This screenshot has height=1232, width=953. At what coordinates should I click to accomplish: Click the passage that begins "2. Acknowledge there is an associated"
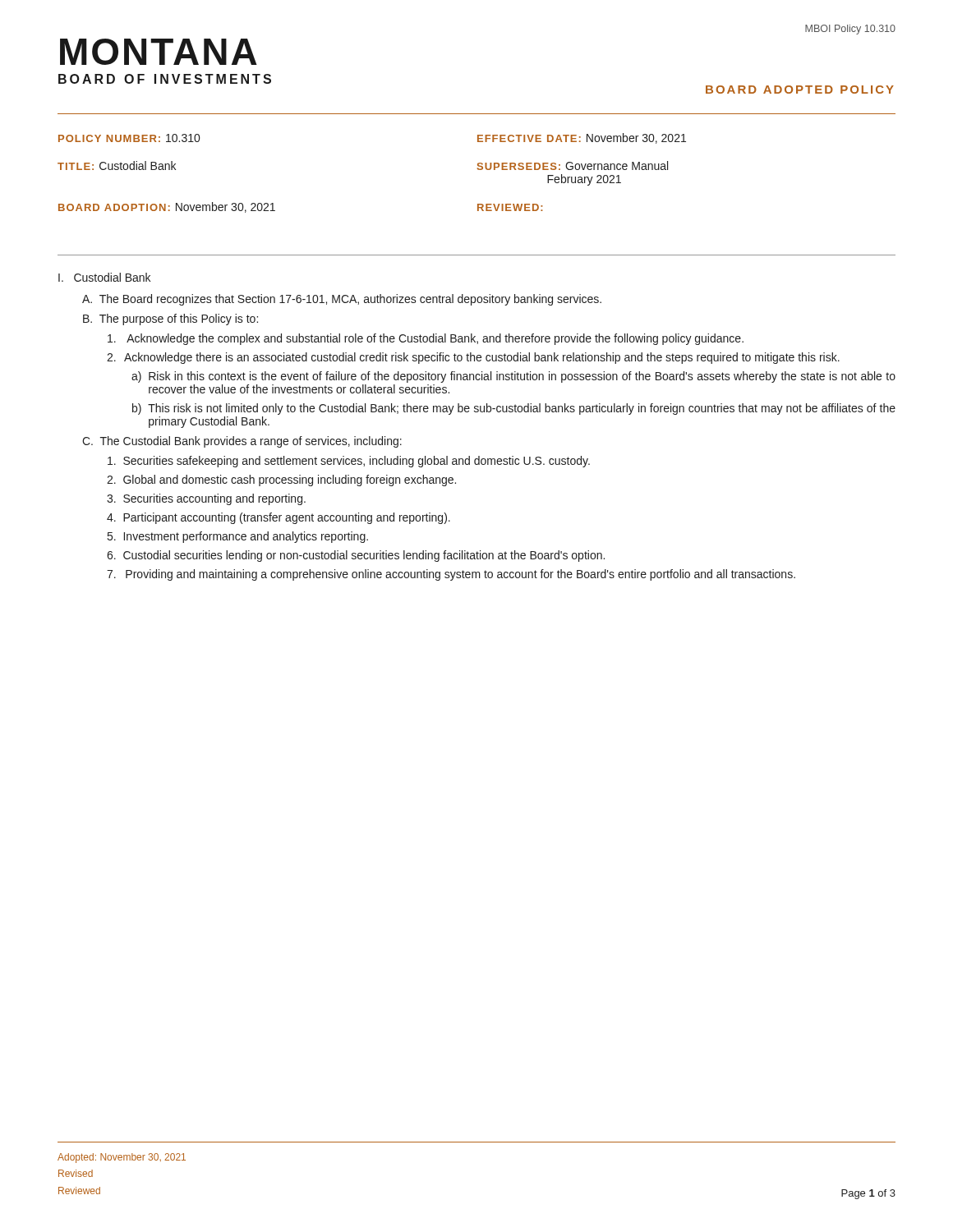(501, 357)
